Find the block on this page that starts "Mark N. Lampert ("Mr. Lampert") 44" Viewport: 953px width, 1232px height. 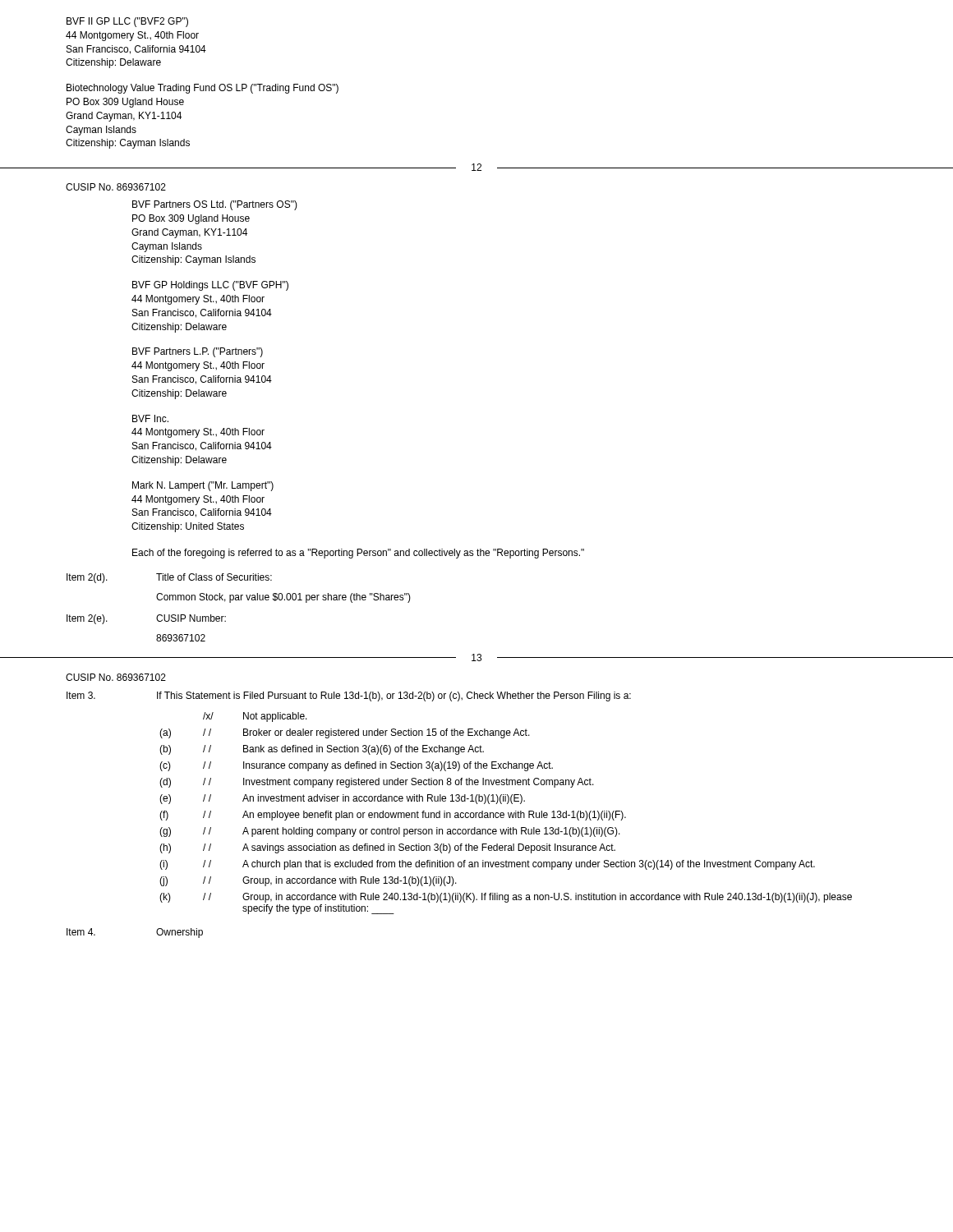(203, 506)
